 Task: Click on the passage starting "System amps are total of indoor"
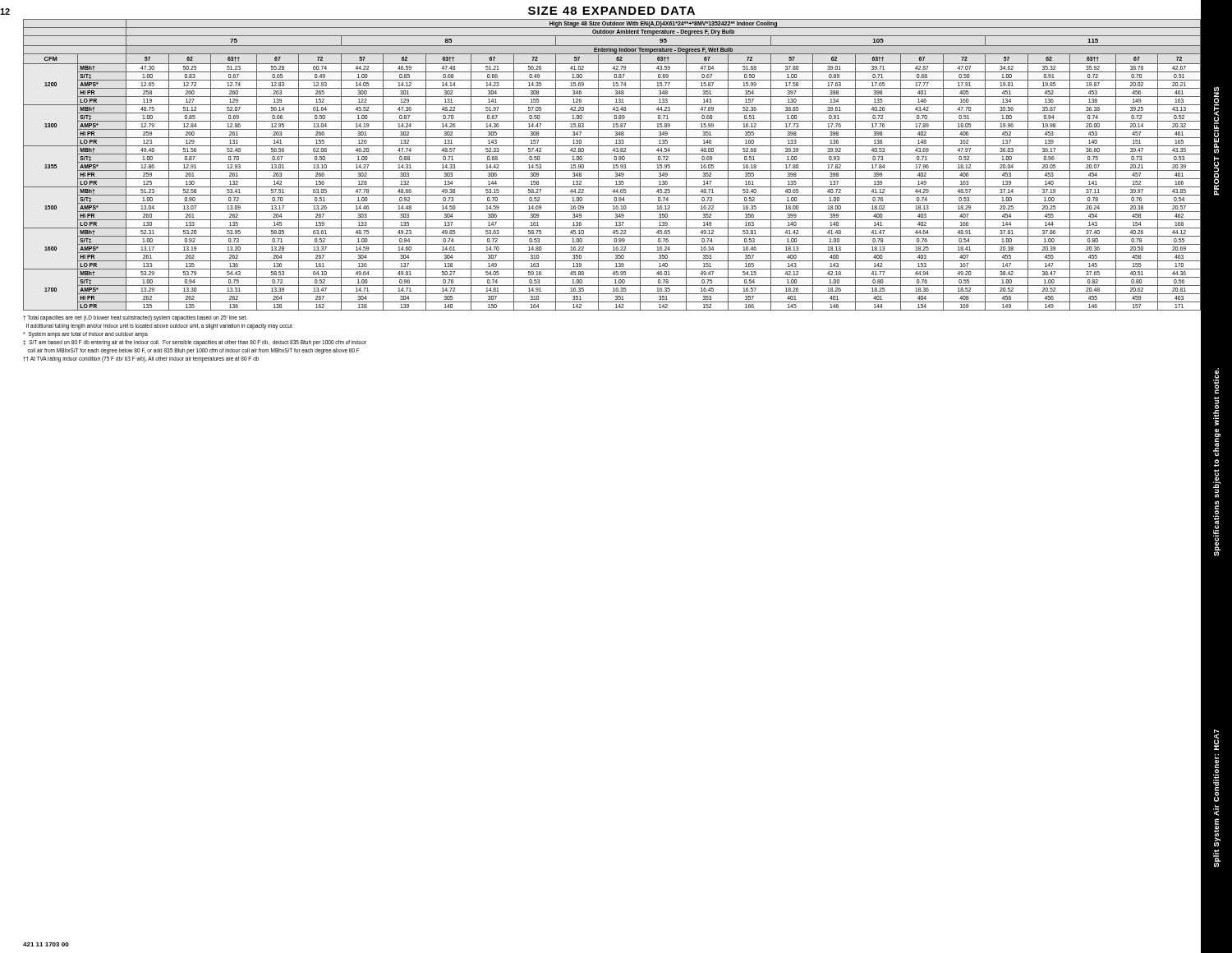point(86,334)
